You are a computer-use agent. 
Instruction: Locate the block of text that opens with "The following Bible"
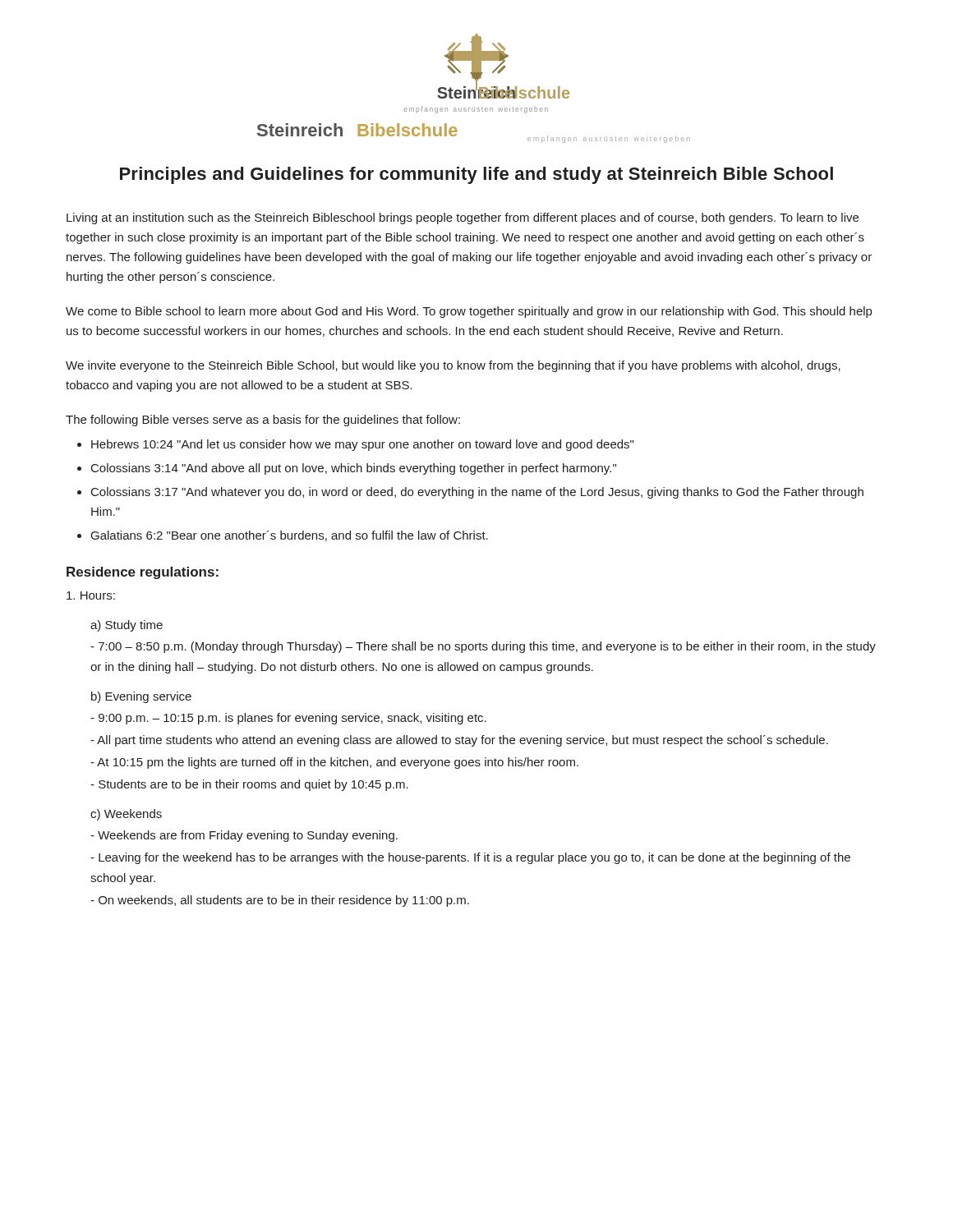tap(263, 419)
